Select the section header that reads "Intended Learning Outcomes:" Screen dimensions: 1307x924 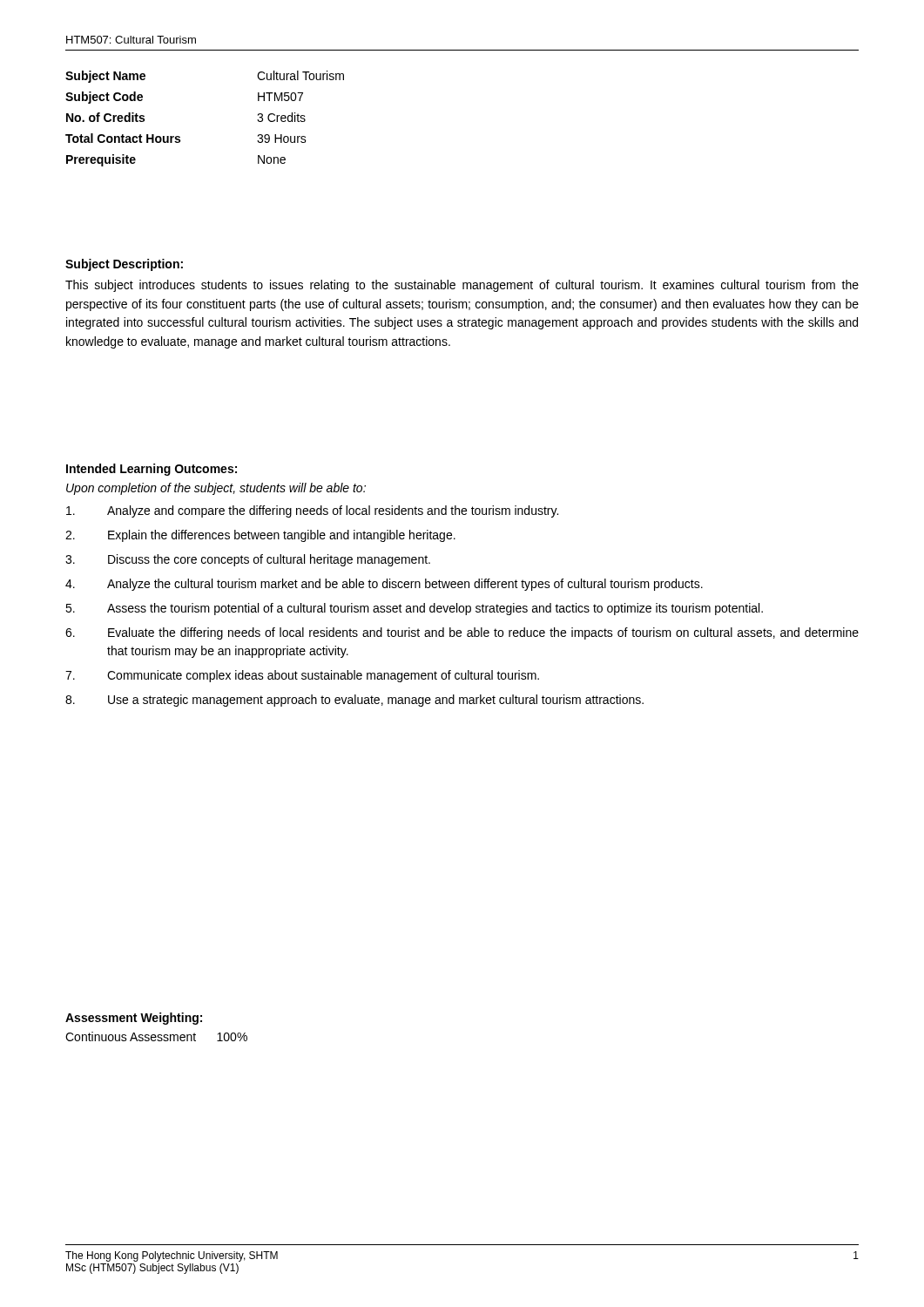tap(152, 469)
